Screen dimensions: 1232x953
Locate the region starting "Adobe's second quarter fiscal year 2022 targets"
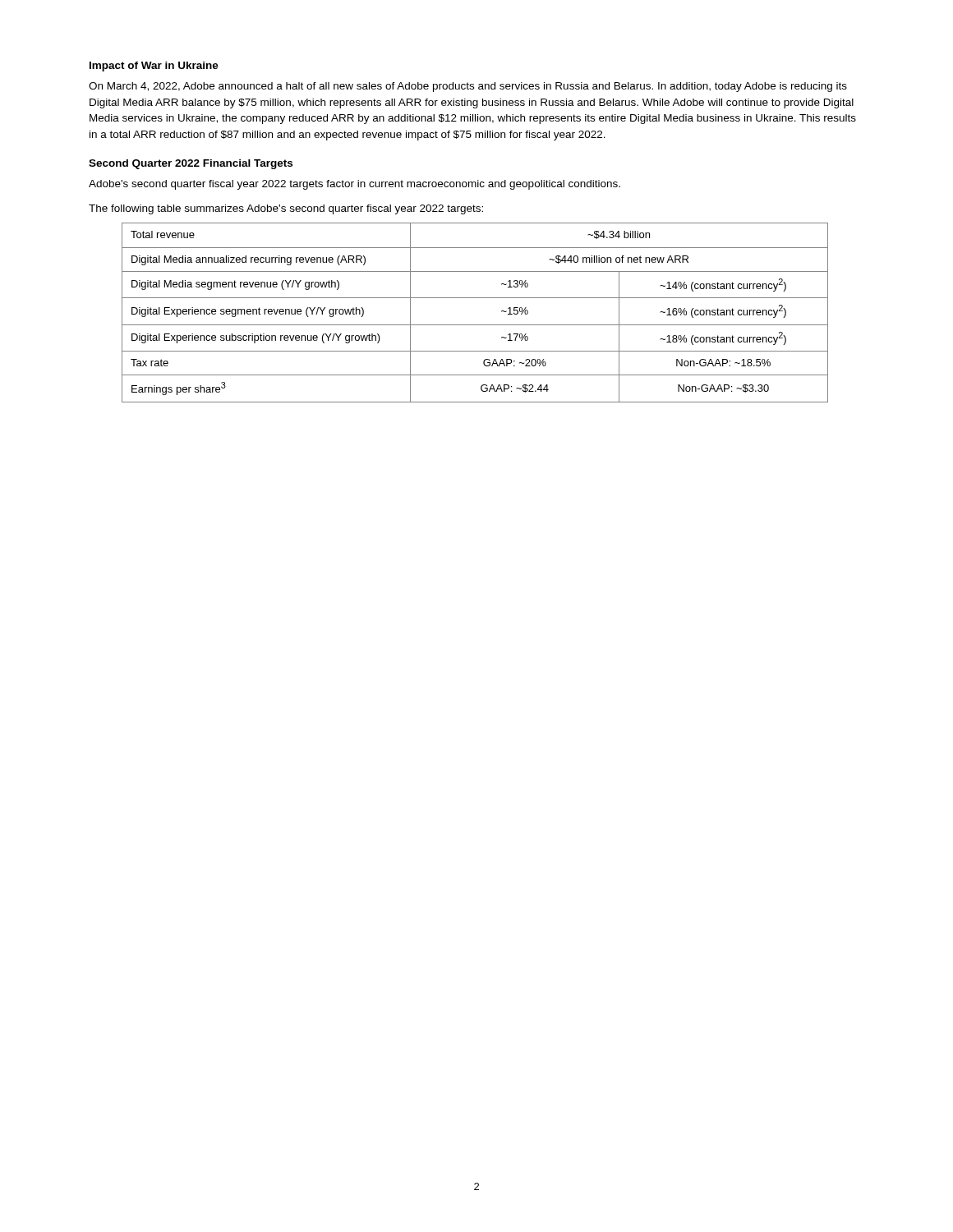[355, 184]
